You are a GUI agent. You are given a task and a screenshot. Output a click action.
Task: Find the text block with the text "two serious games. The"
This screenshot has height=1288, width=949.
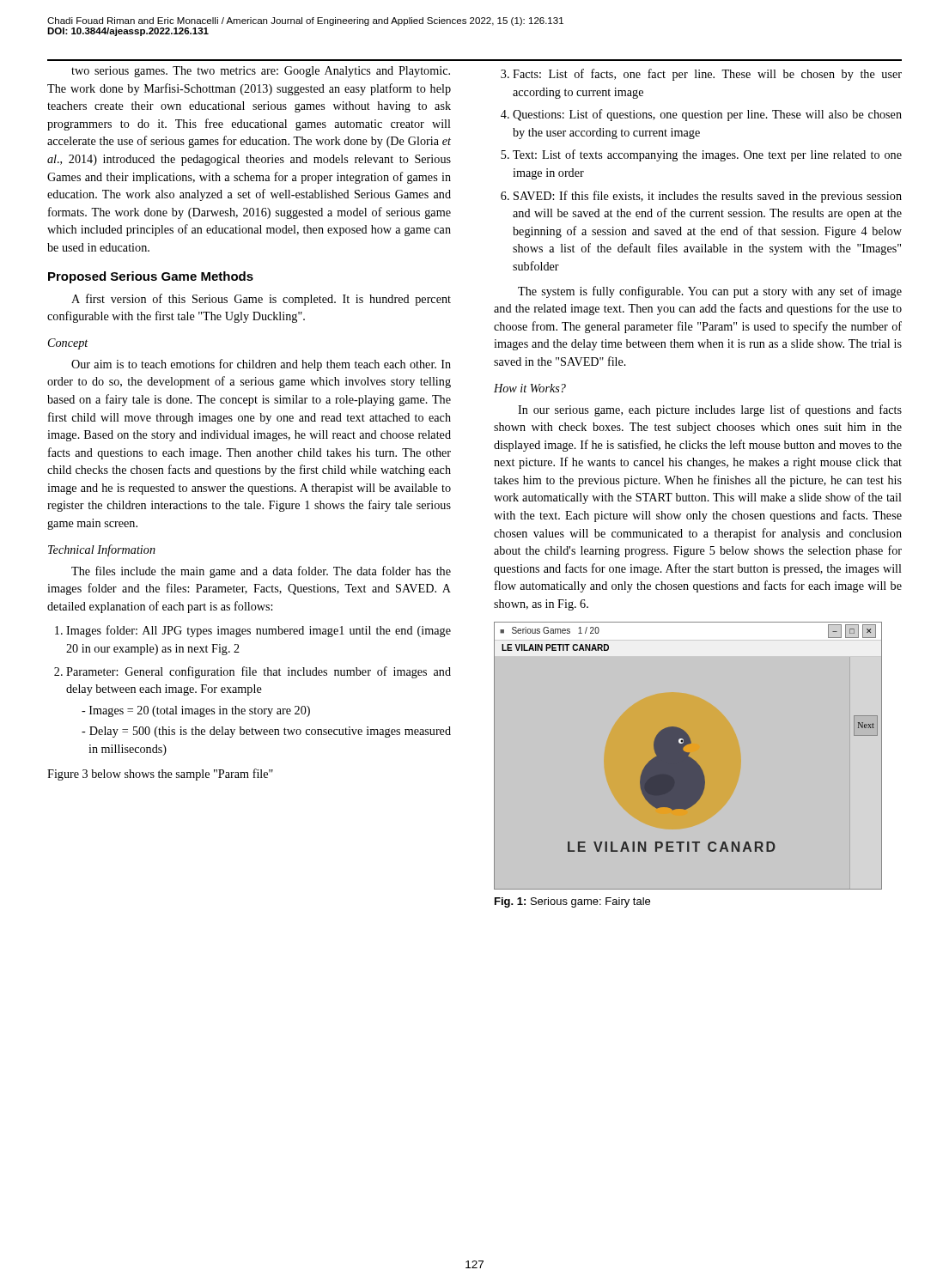[249, 159]
